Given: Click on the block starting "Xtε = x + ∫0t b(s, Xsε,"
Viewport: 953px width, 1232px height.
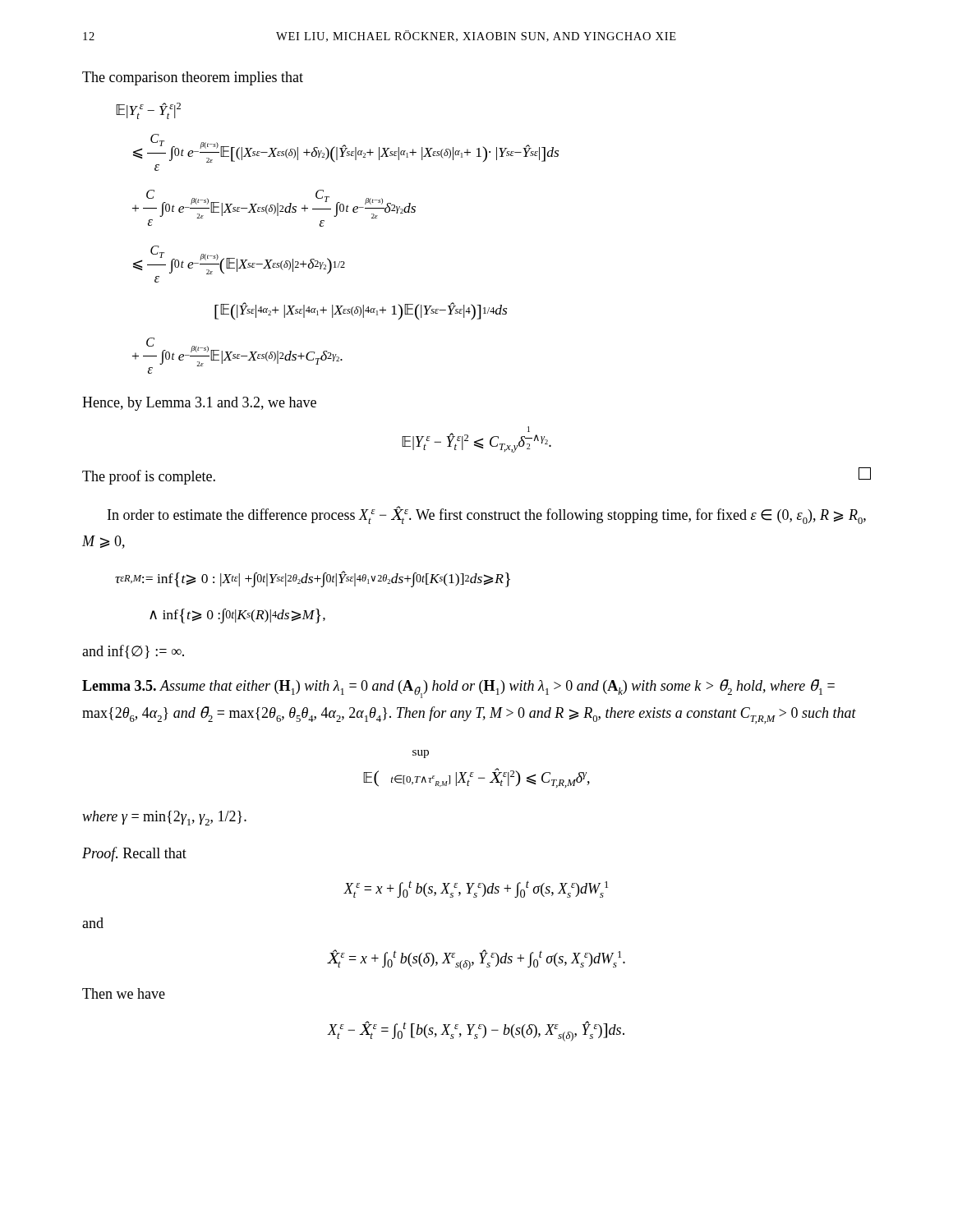Looking at the screenshot, I should [476, 889].
